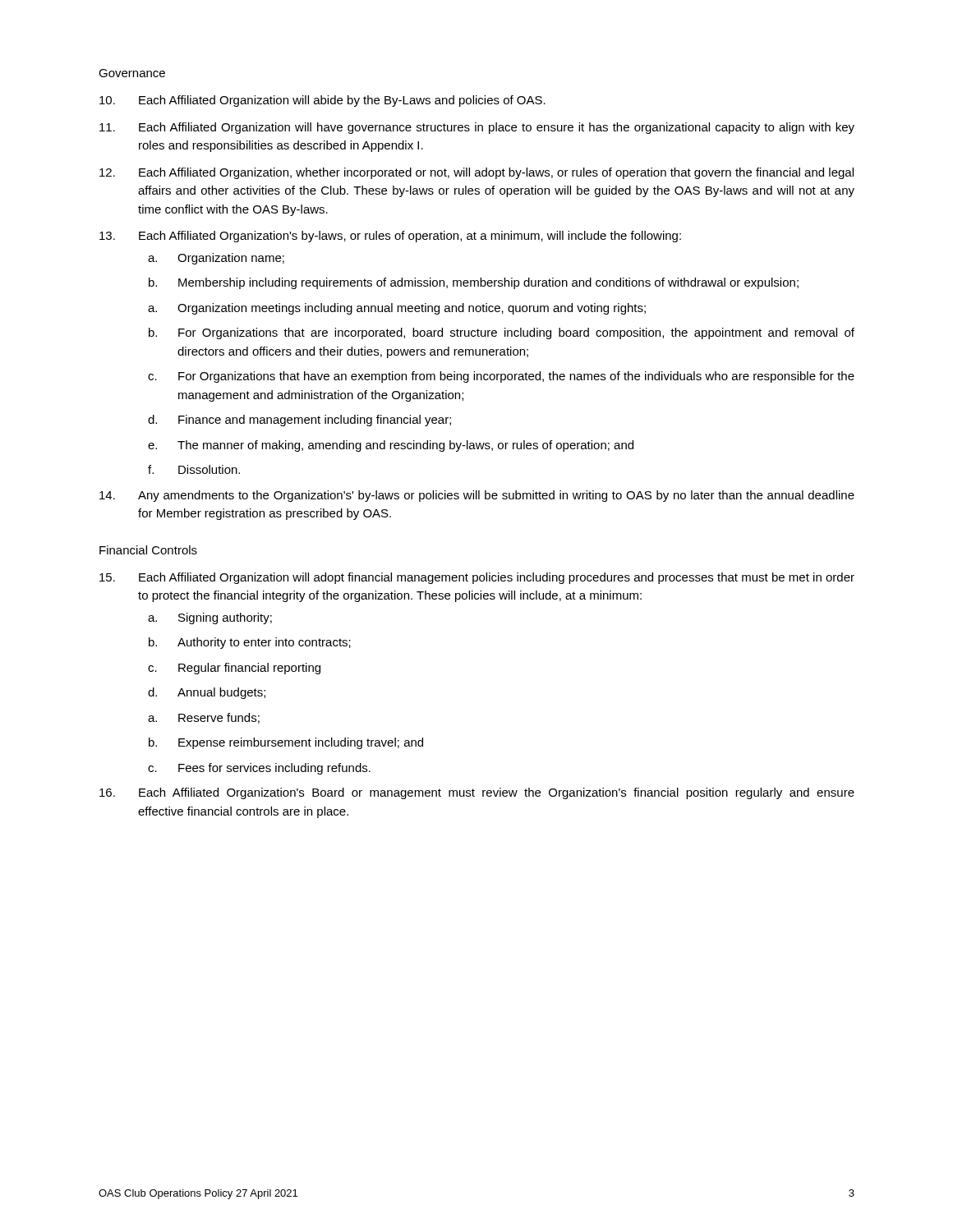This screenshot has height=1232, width=953.
Task: Click on the section header containing "Financial Controls"
Action: point(148,549)
